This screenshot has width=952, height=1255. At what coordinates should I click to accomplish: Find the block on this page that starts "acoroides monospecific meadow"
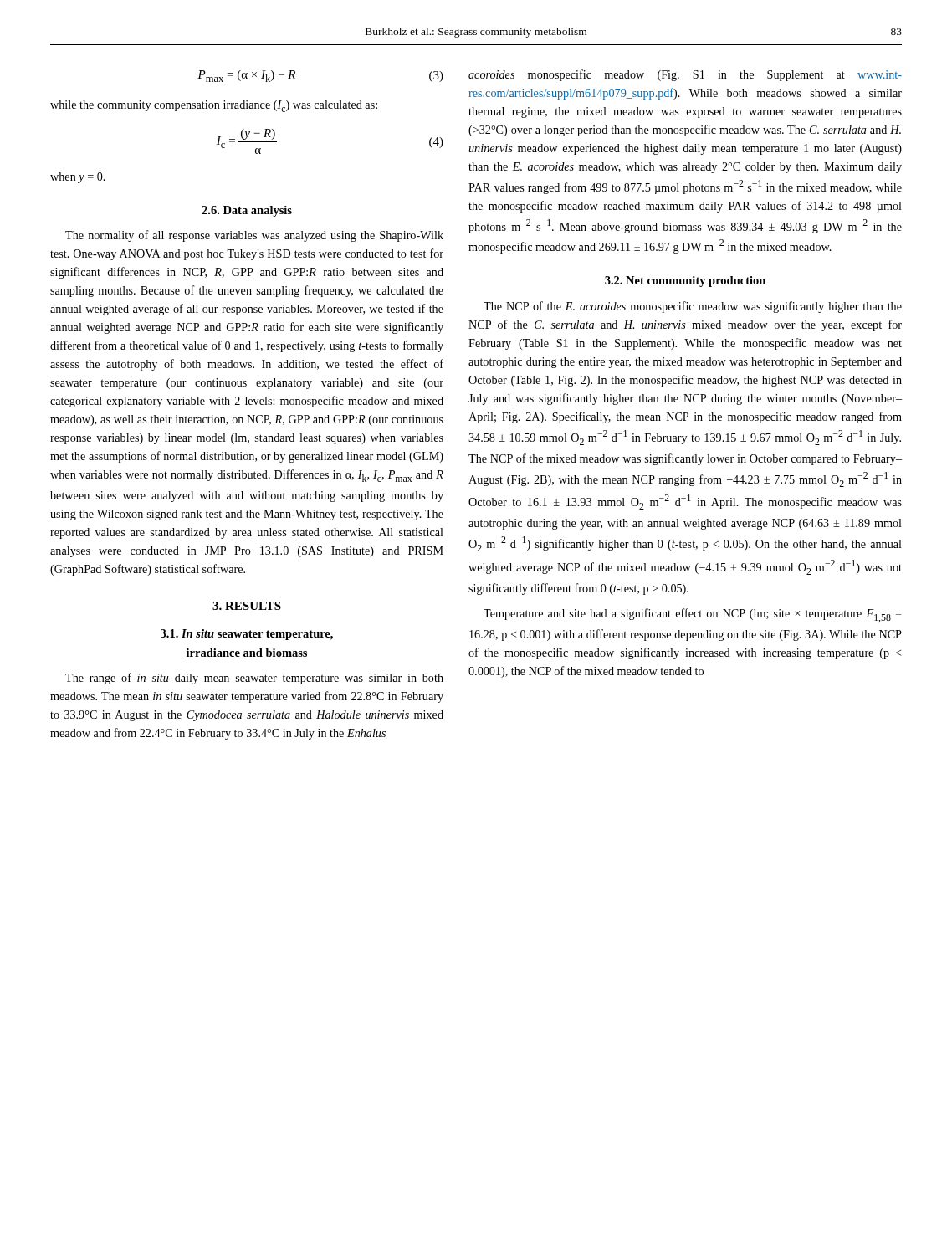coord(685,161)
